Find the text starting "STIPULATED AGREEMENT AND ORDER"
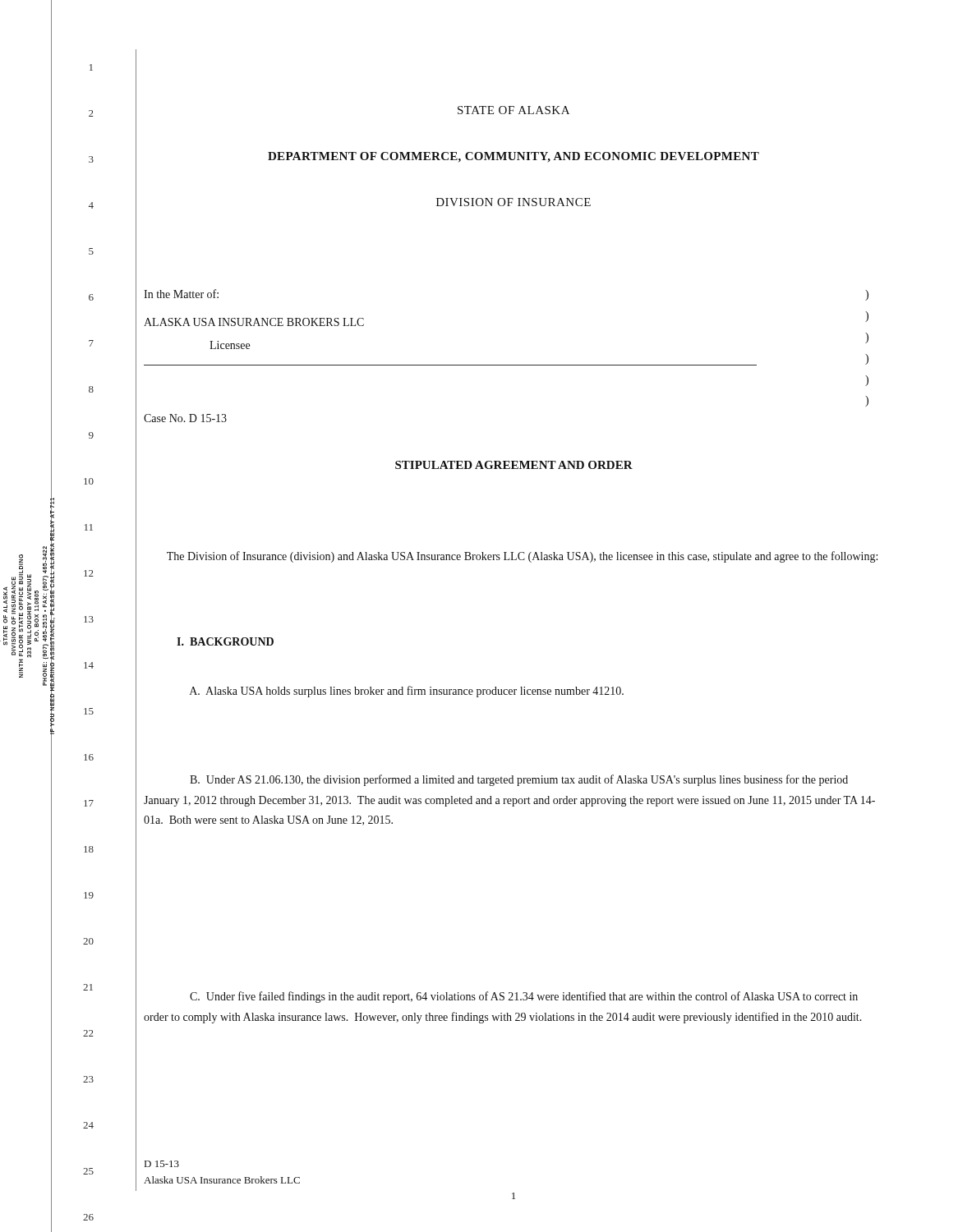Screen dimensions: 1232x958 pos(514,465)
